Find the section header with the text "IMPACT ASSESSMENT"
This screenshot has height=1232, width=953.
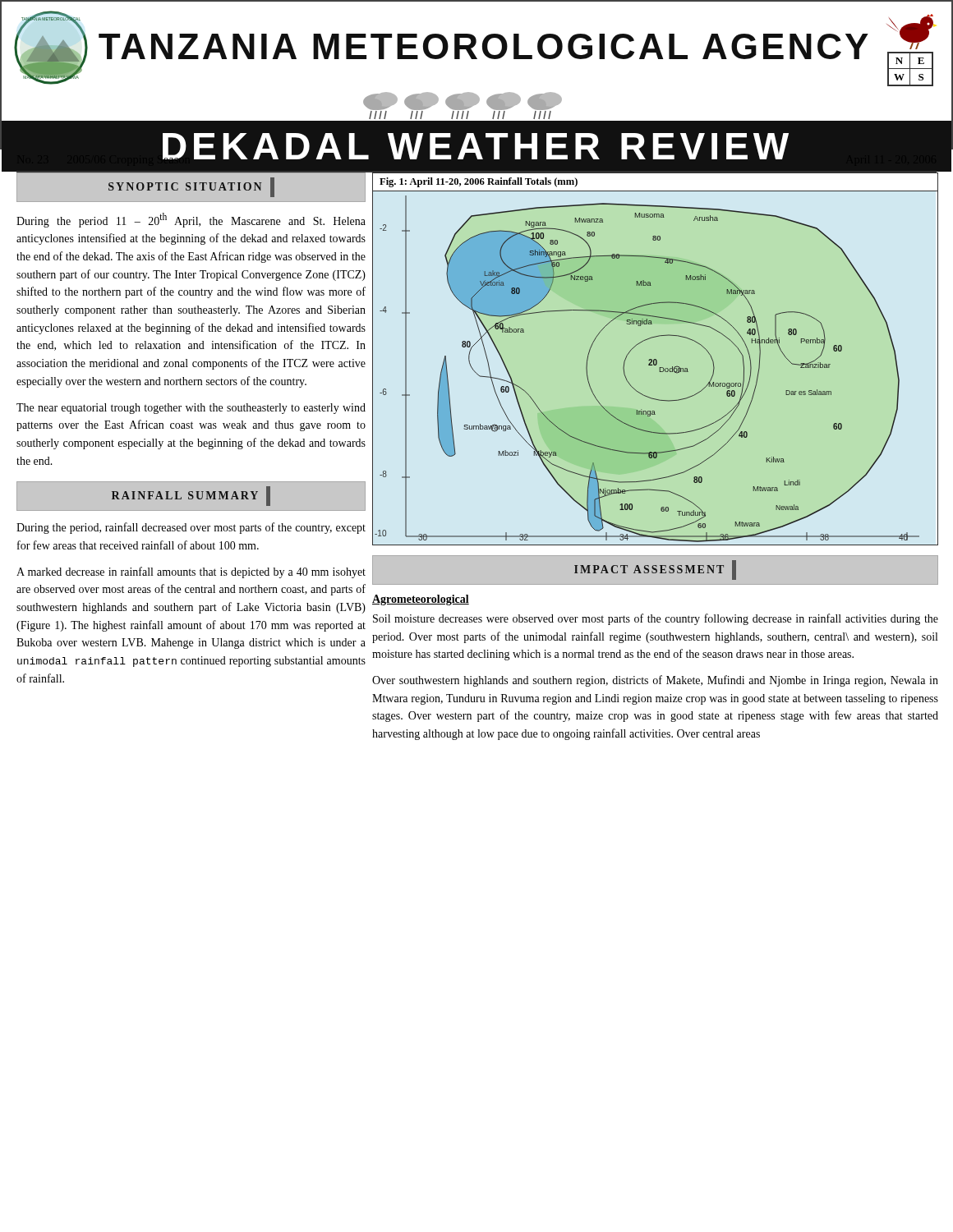tap(655, 570)
